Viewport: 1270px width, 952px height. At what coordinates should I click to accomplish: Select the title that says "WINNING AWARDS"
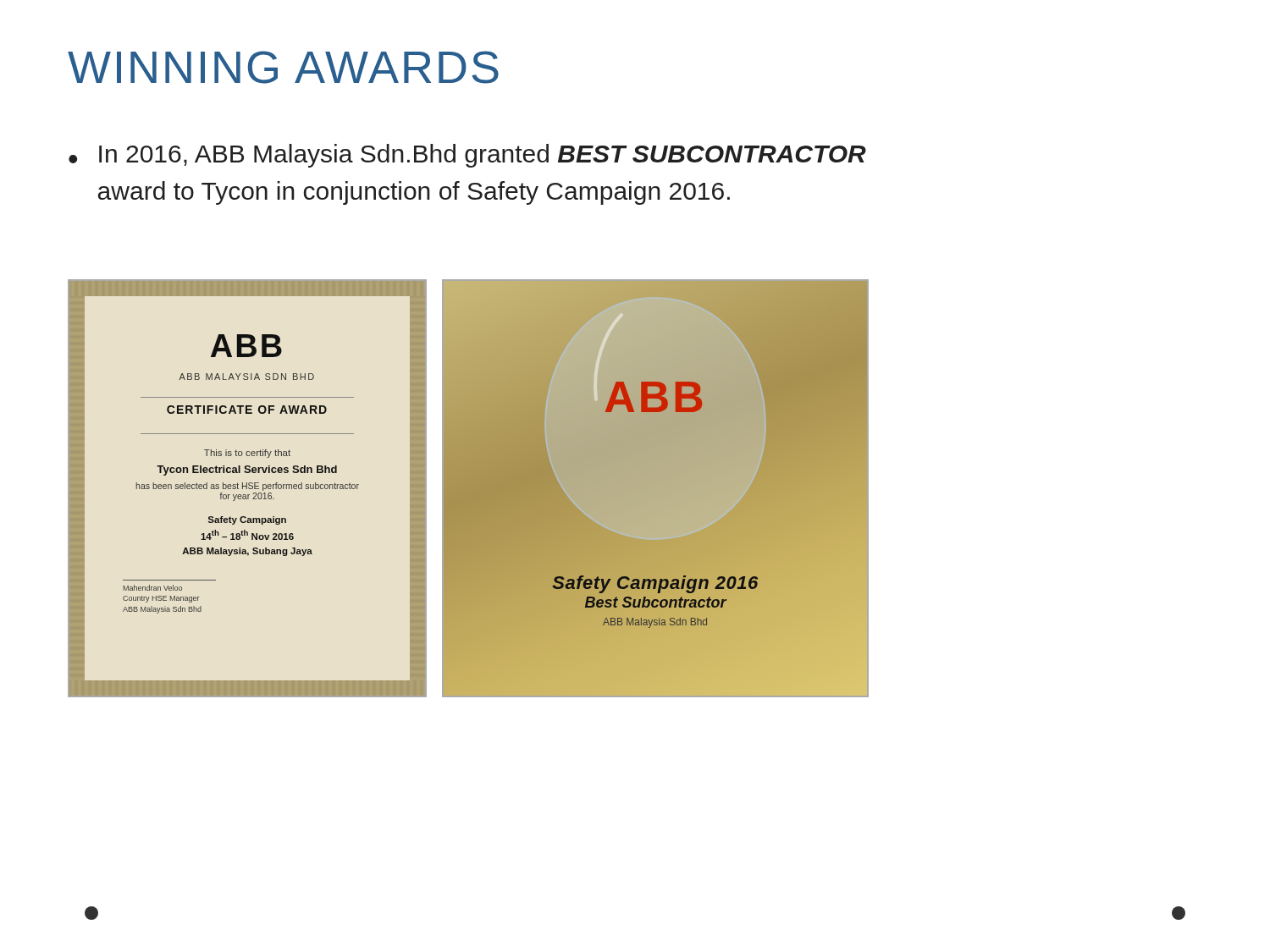(285, 67)
